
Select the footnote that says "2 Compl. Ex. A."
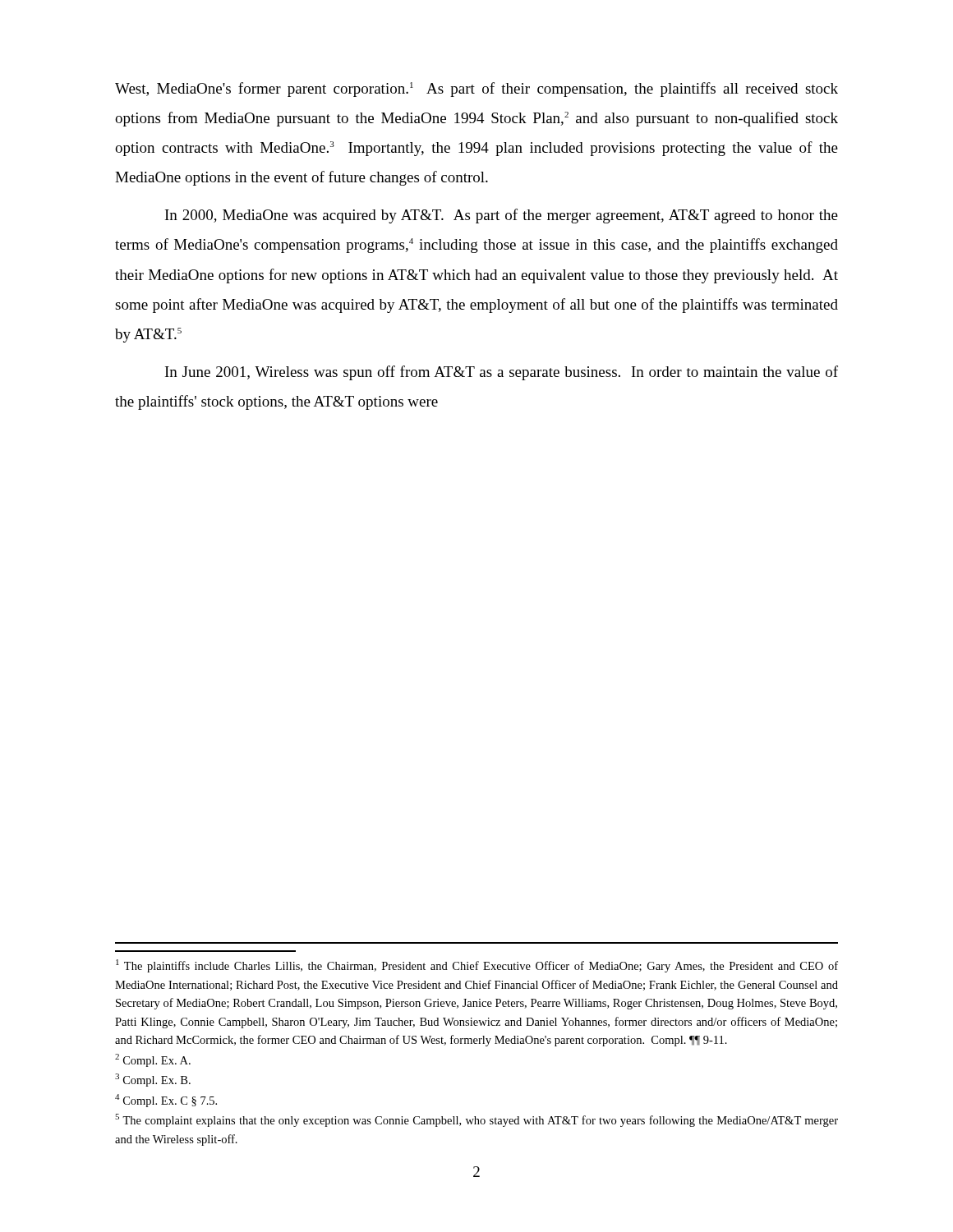click(x=153, y=1059)
